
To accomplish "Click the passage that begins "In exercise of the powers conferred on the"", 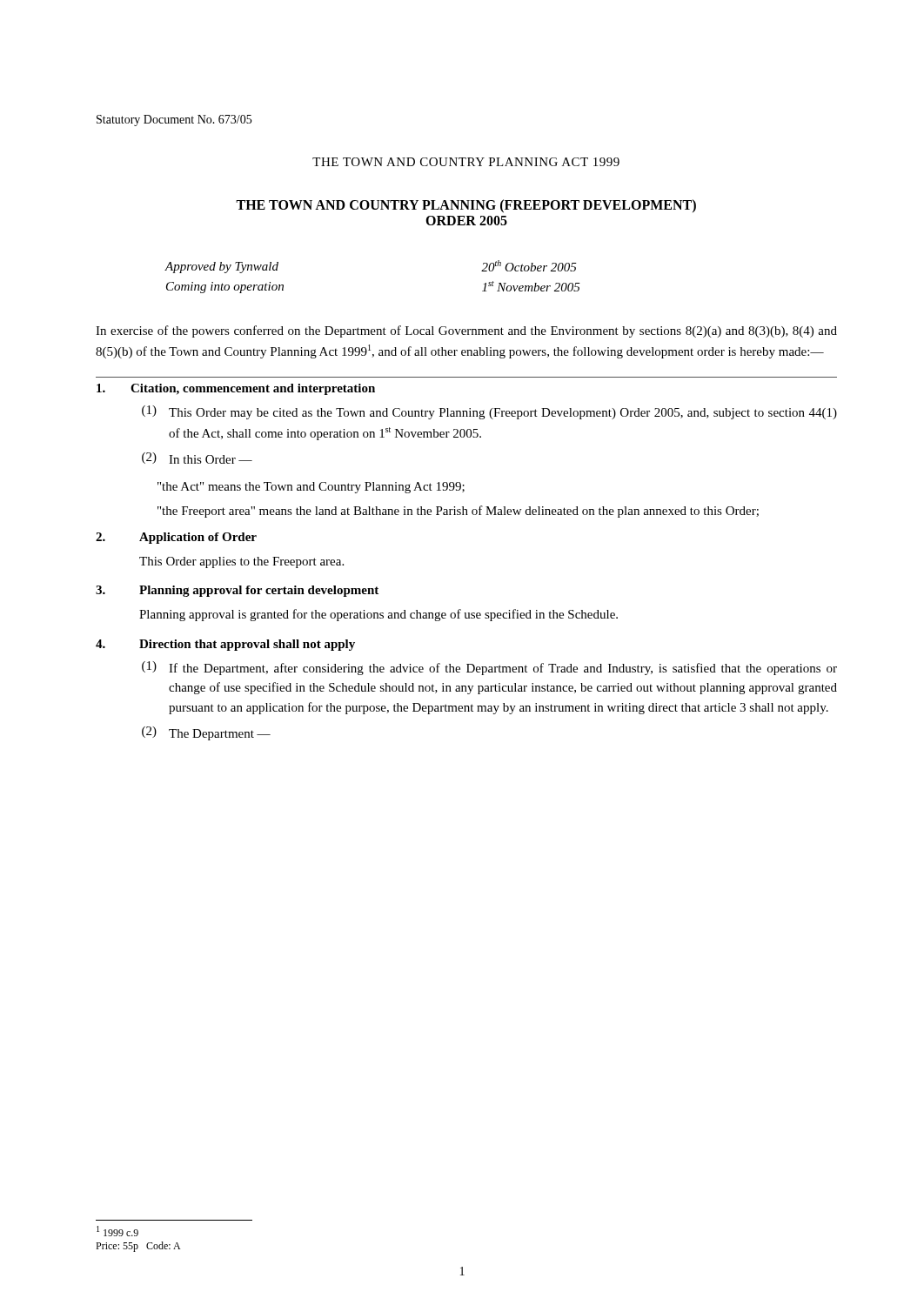I will pyautogui.click(x=466, y=341).
